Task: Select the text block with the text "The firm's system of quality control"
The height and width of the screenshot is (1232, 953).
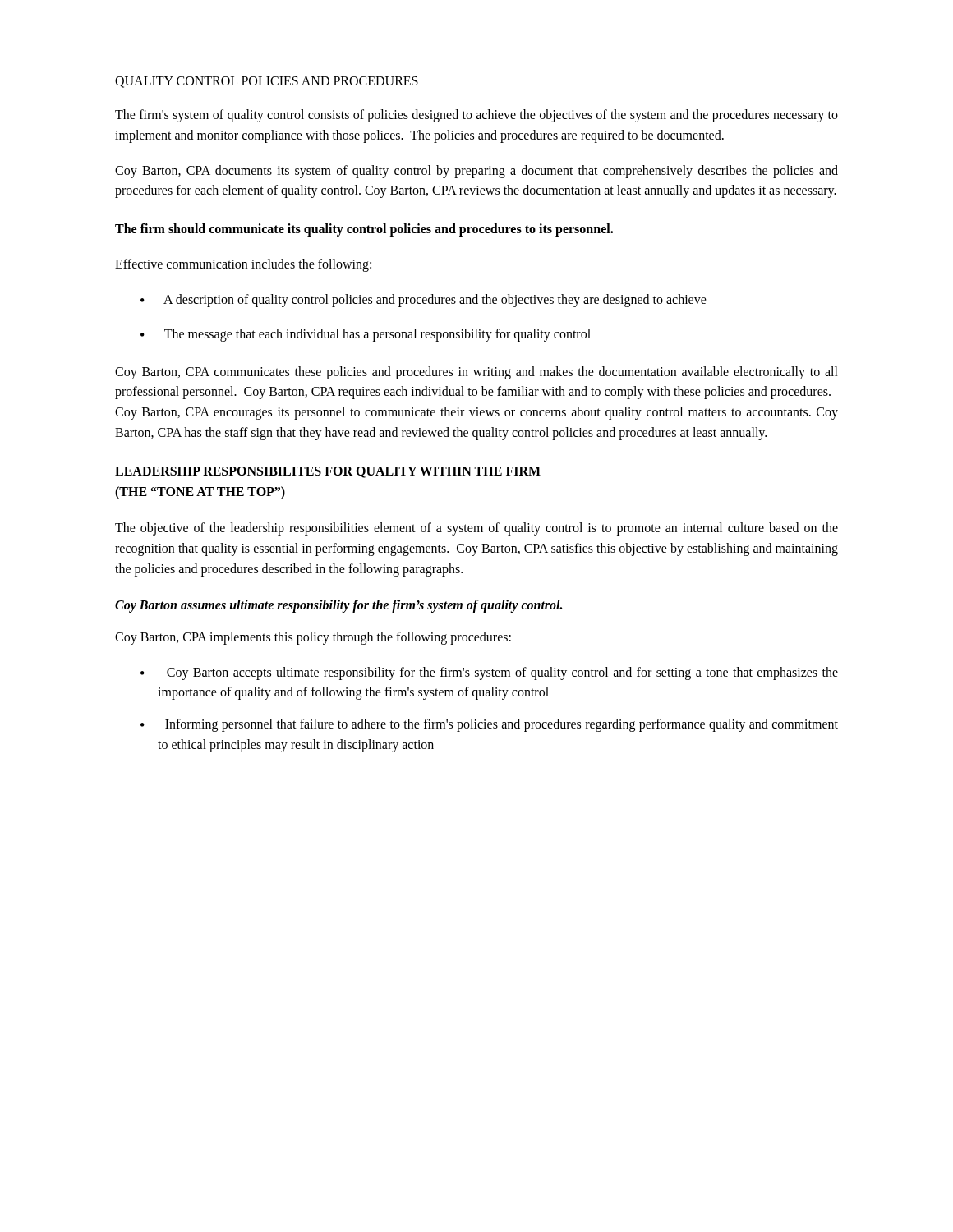Action: coord(476,125)
